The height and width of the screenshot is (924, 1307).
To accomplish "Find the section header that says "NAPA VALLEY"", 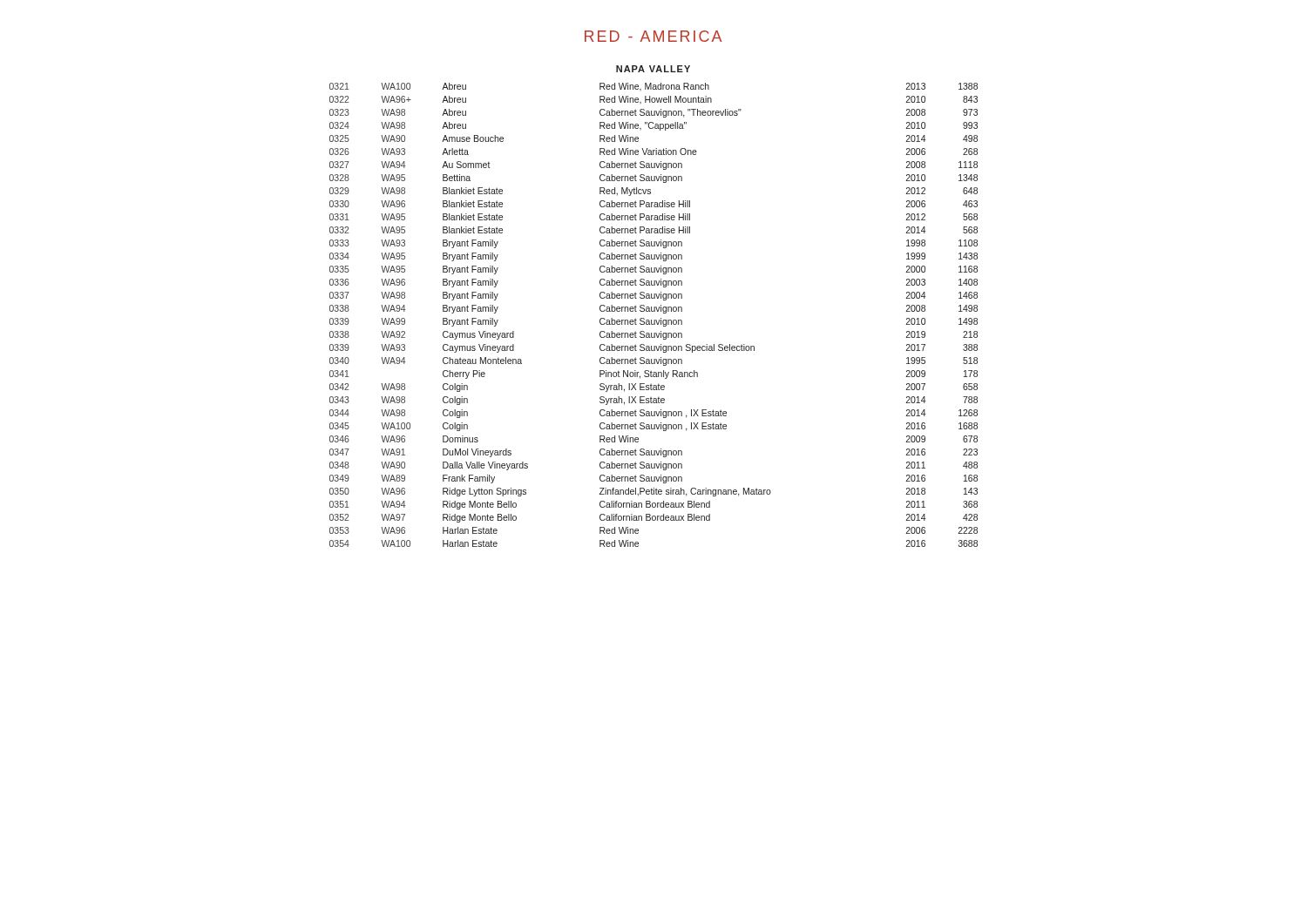I will click(x=654, y=69).
